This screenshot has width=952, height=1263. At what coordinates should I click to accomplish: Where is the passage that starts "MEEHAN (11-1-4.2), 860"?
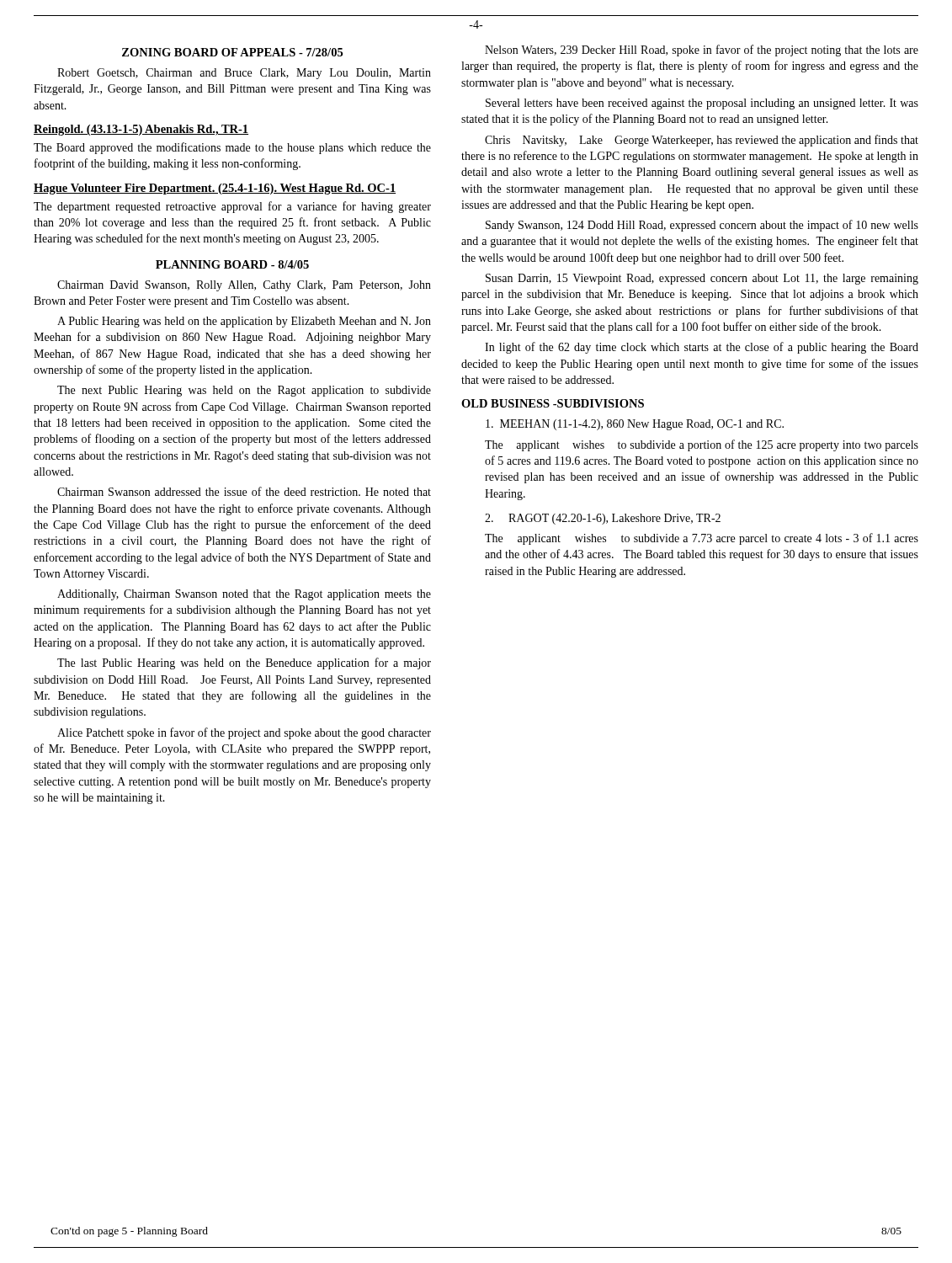coord(690,459)
